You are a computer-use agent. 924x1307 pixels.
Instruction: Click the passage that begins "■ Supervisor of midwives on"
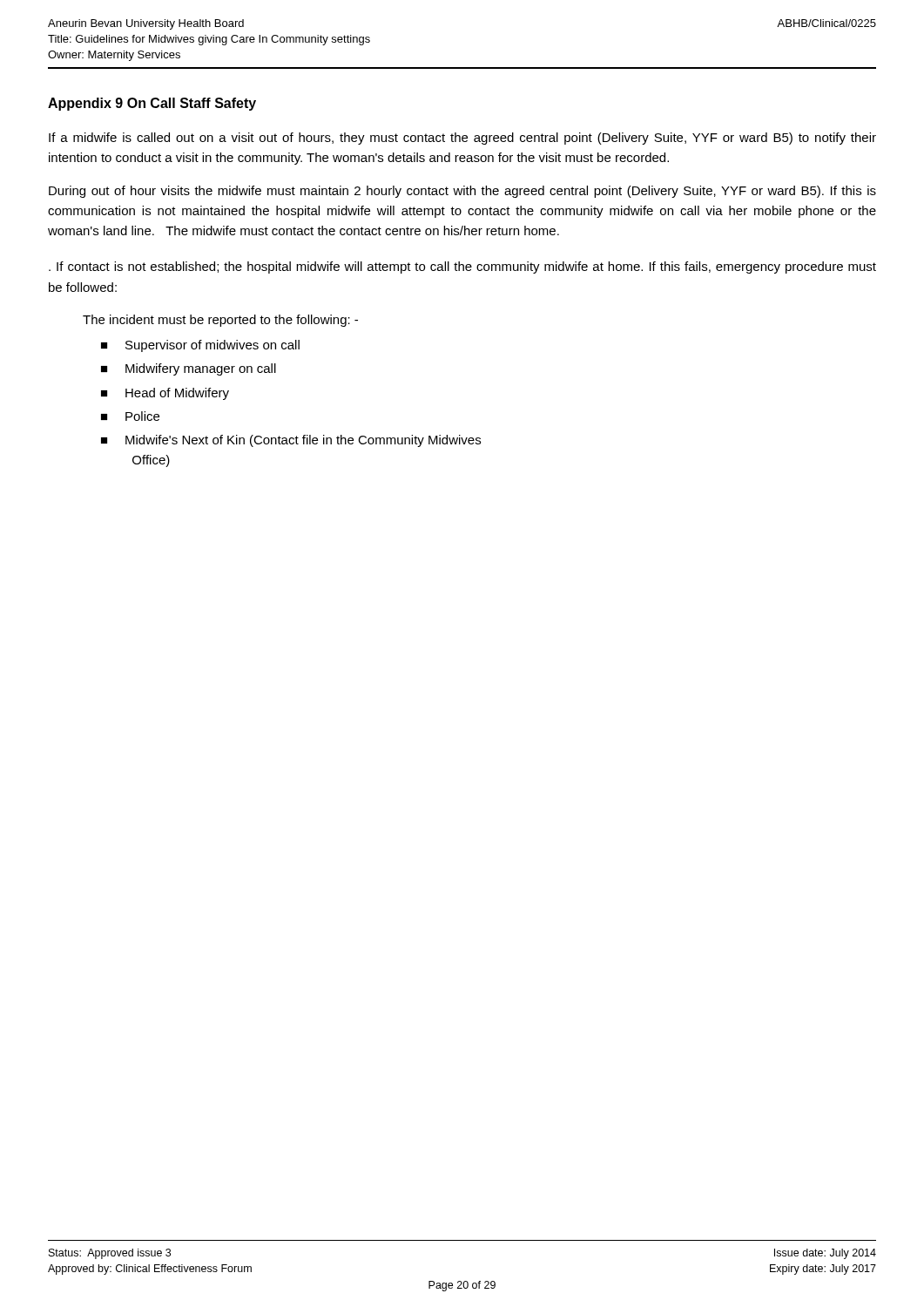200,346
